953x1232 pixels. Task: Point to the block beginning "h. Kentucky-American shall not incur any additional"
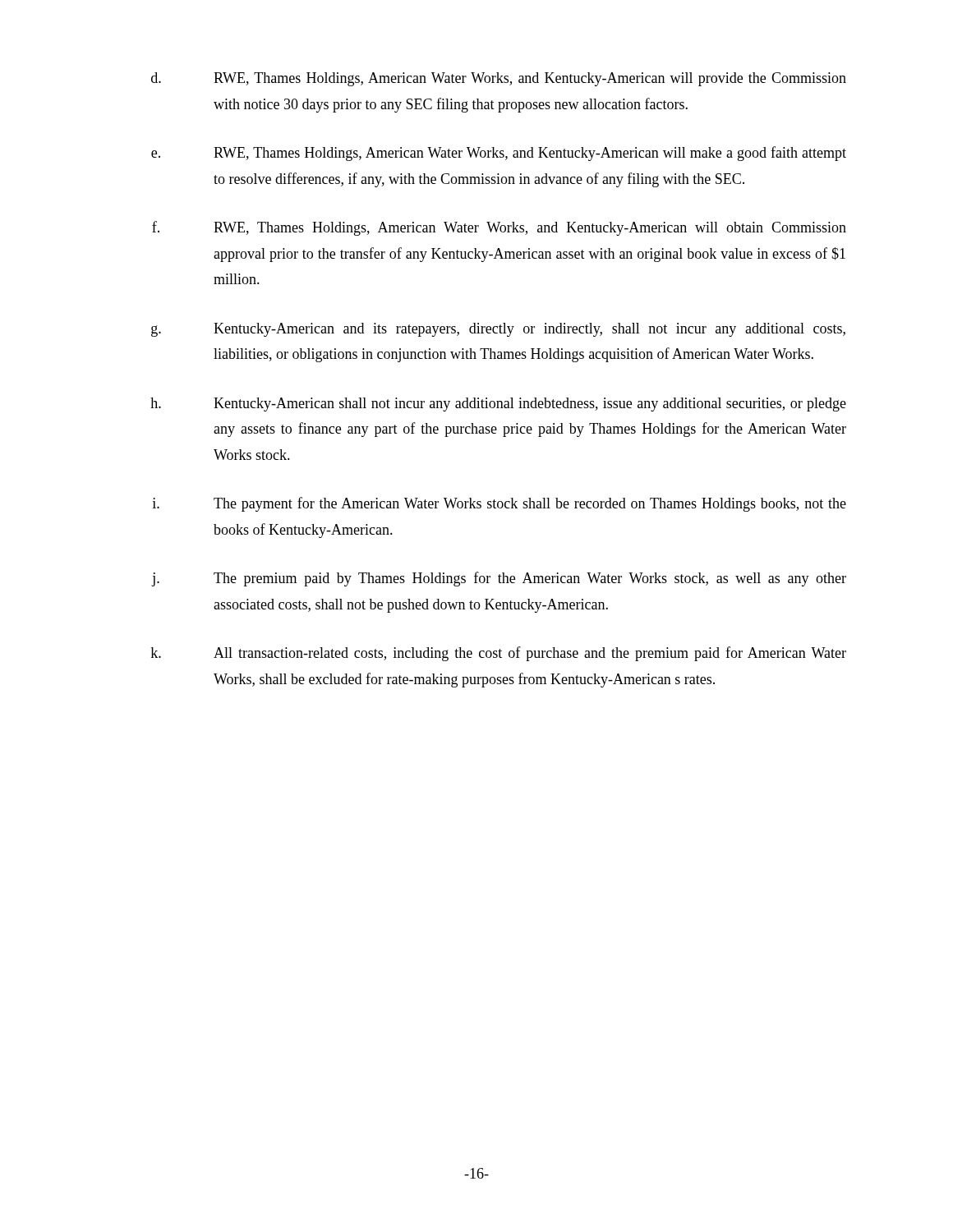(x=476, y=429)
